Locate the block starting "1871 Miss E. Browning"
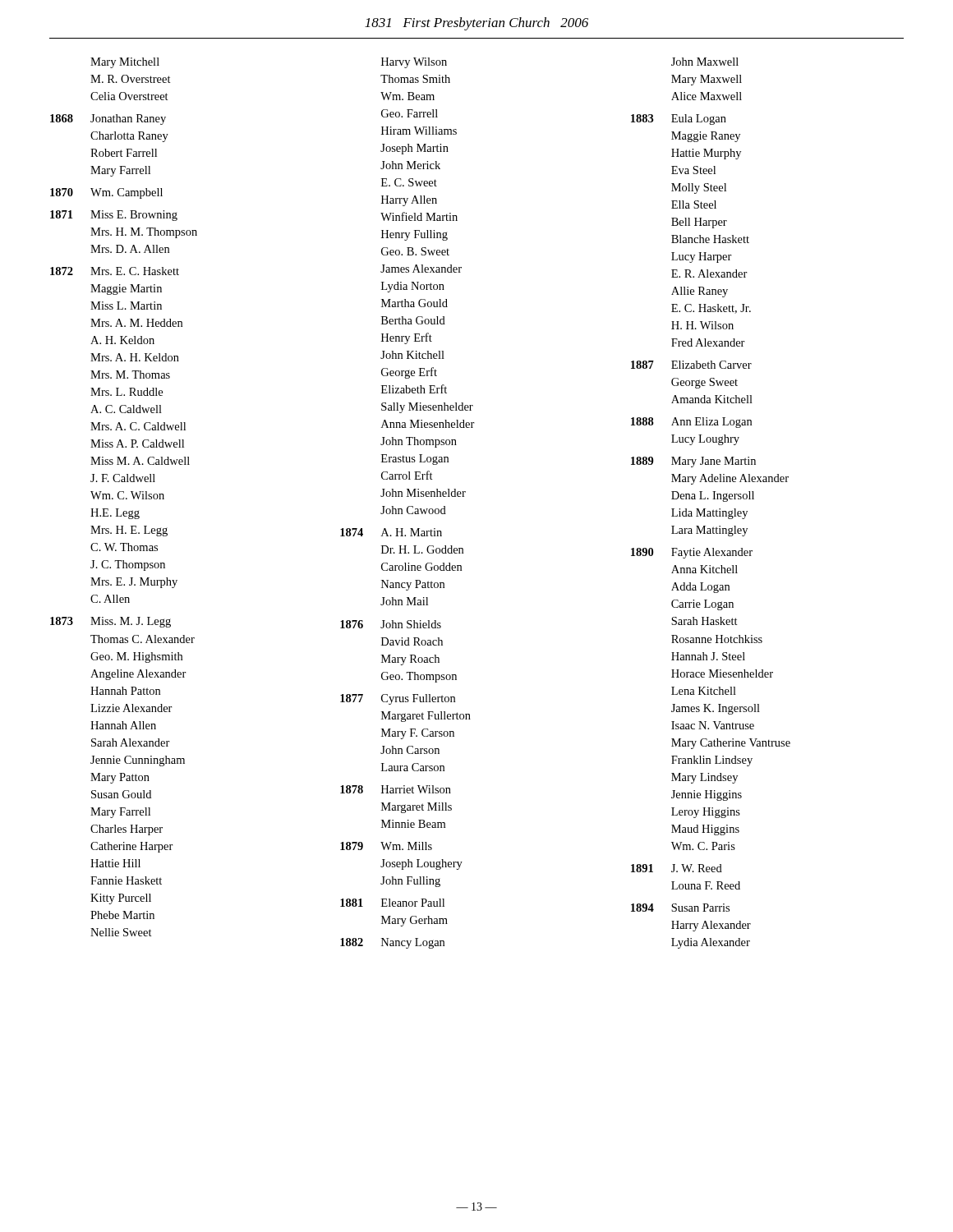The image size is (953, 1232). click(186, 232)
